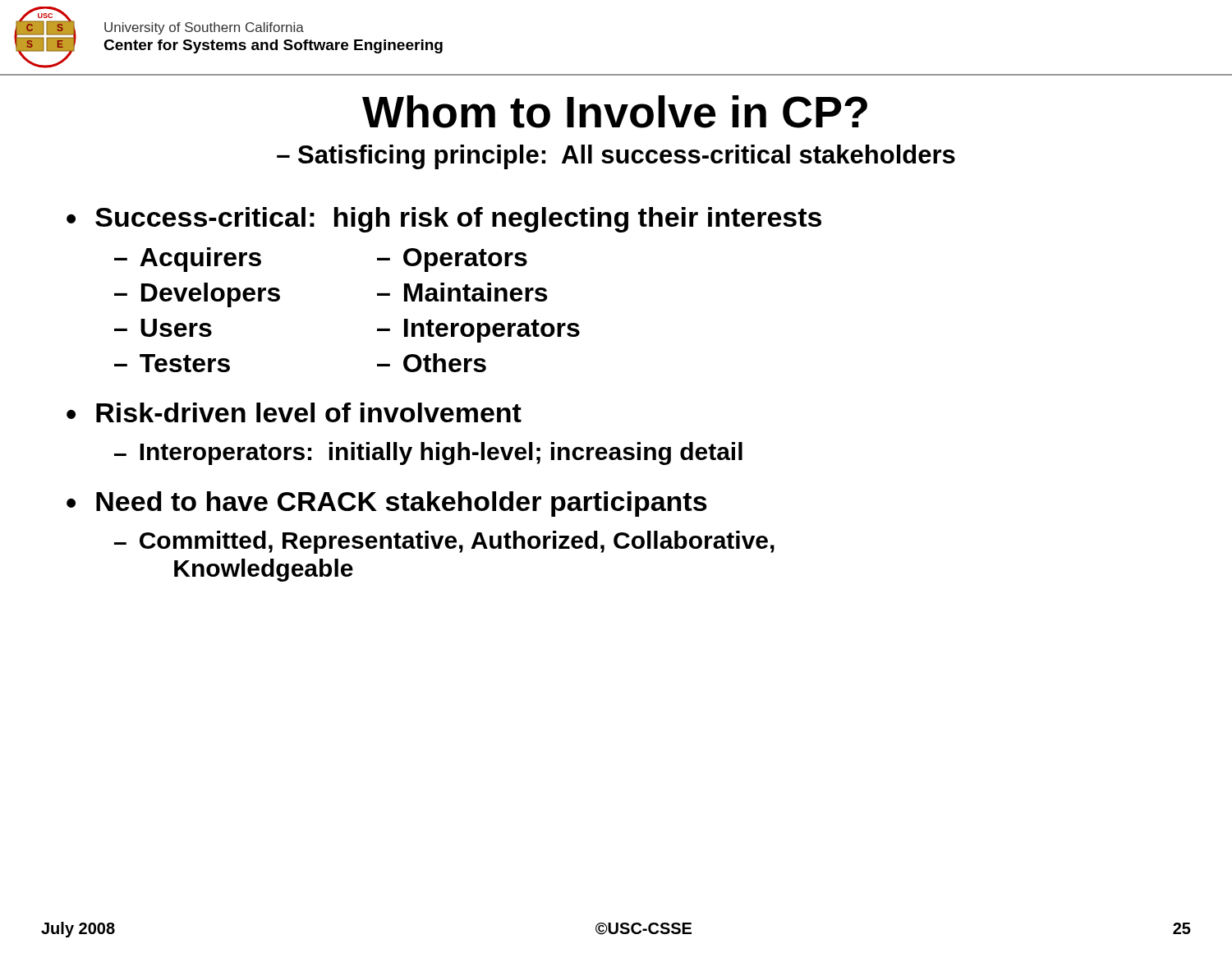This screenshot has height=953, width=1232.
Task: Locate the section header that opens with "– Satisficing principle: All success-critical"
Action: pyautogui.click(x=616, y=155)
